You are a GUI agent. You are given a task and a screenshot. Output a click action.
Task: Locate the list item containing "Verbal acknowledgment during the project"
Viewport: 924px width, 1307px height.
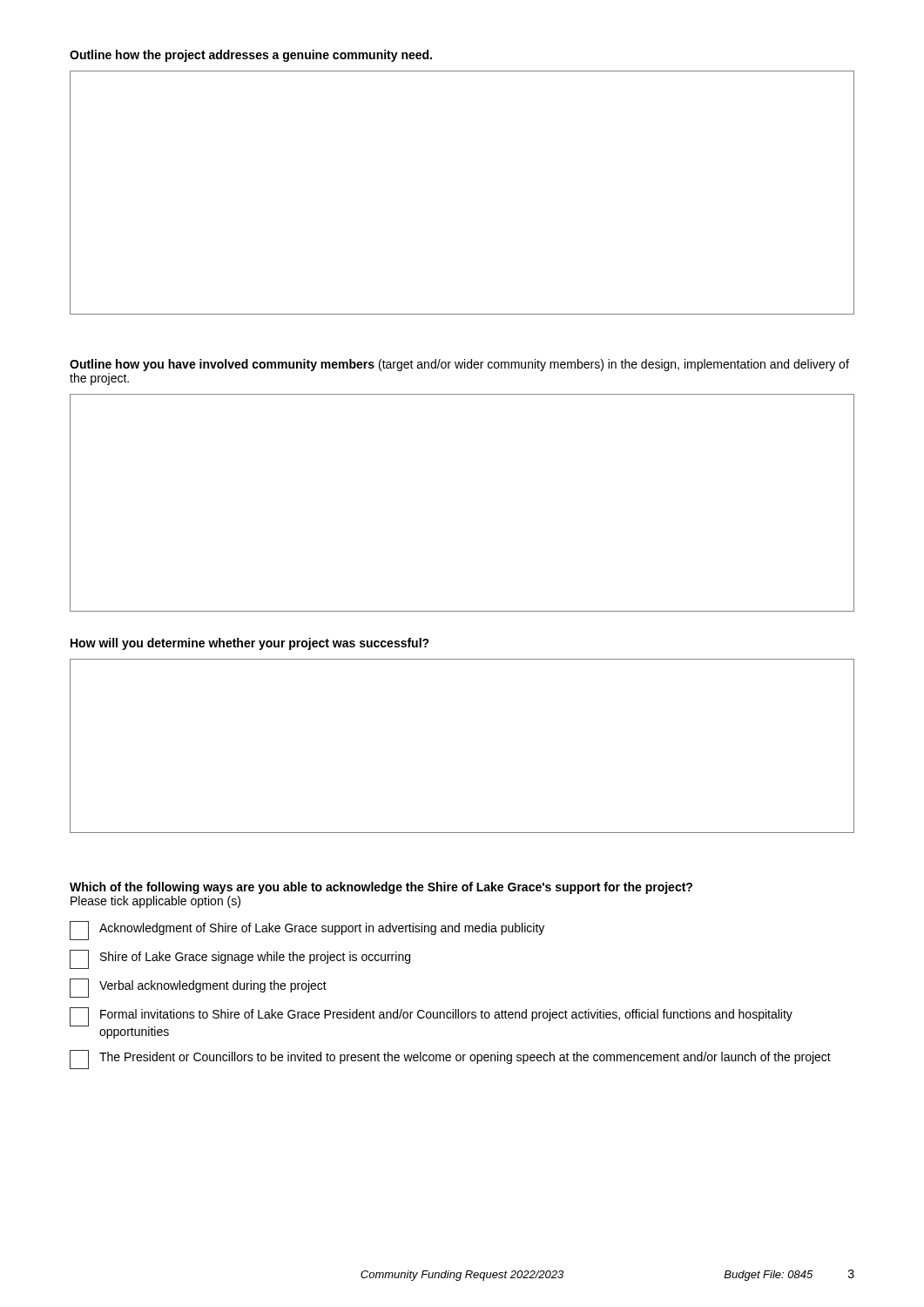[198, 988]
